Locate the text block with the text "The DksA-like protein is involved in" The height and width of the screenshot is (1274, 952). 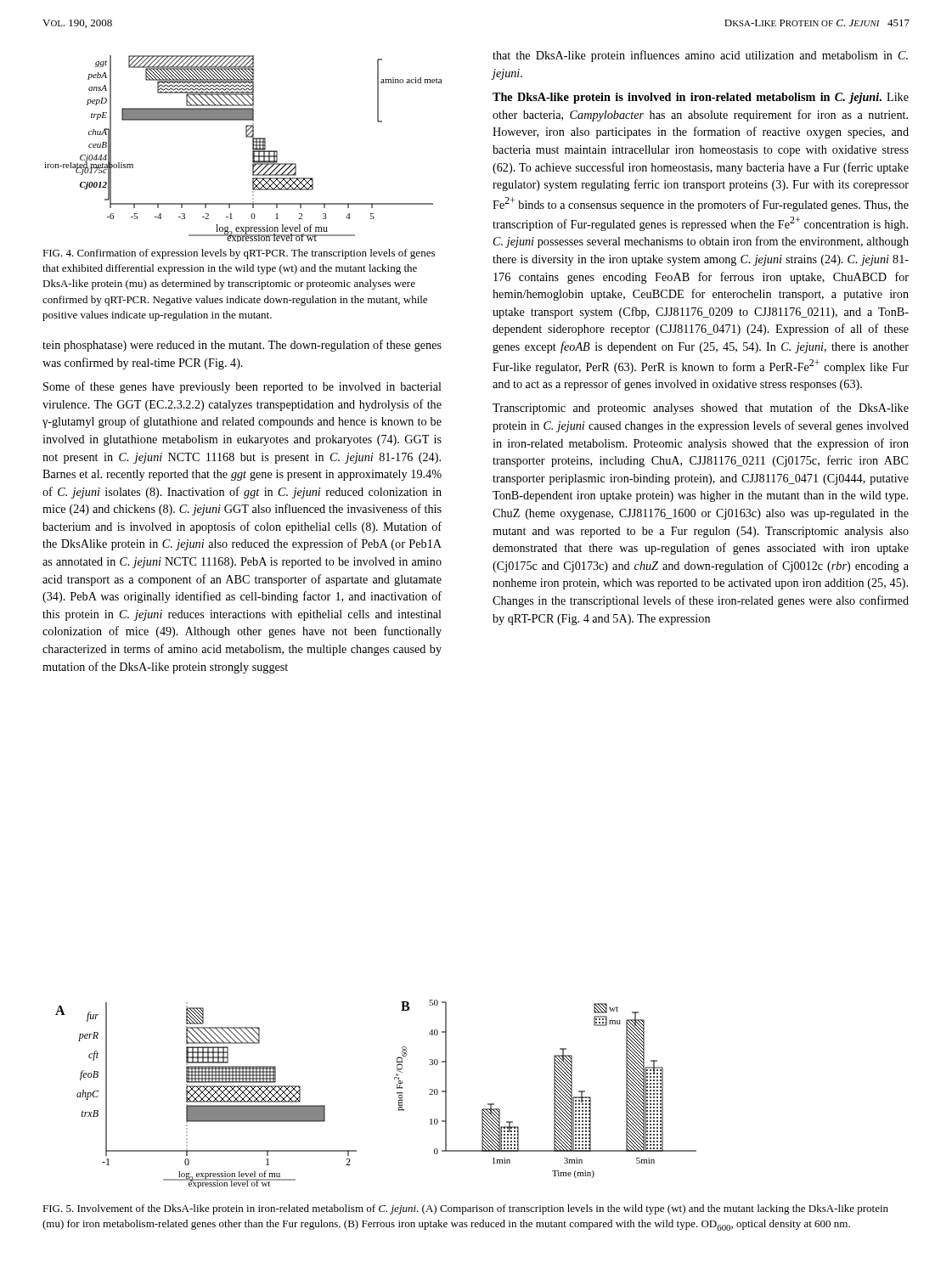[701, 240]
